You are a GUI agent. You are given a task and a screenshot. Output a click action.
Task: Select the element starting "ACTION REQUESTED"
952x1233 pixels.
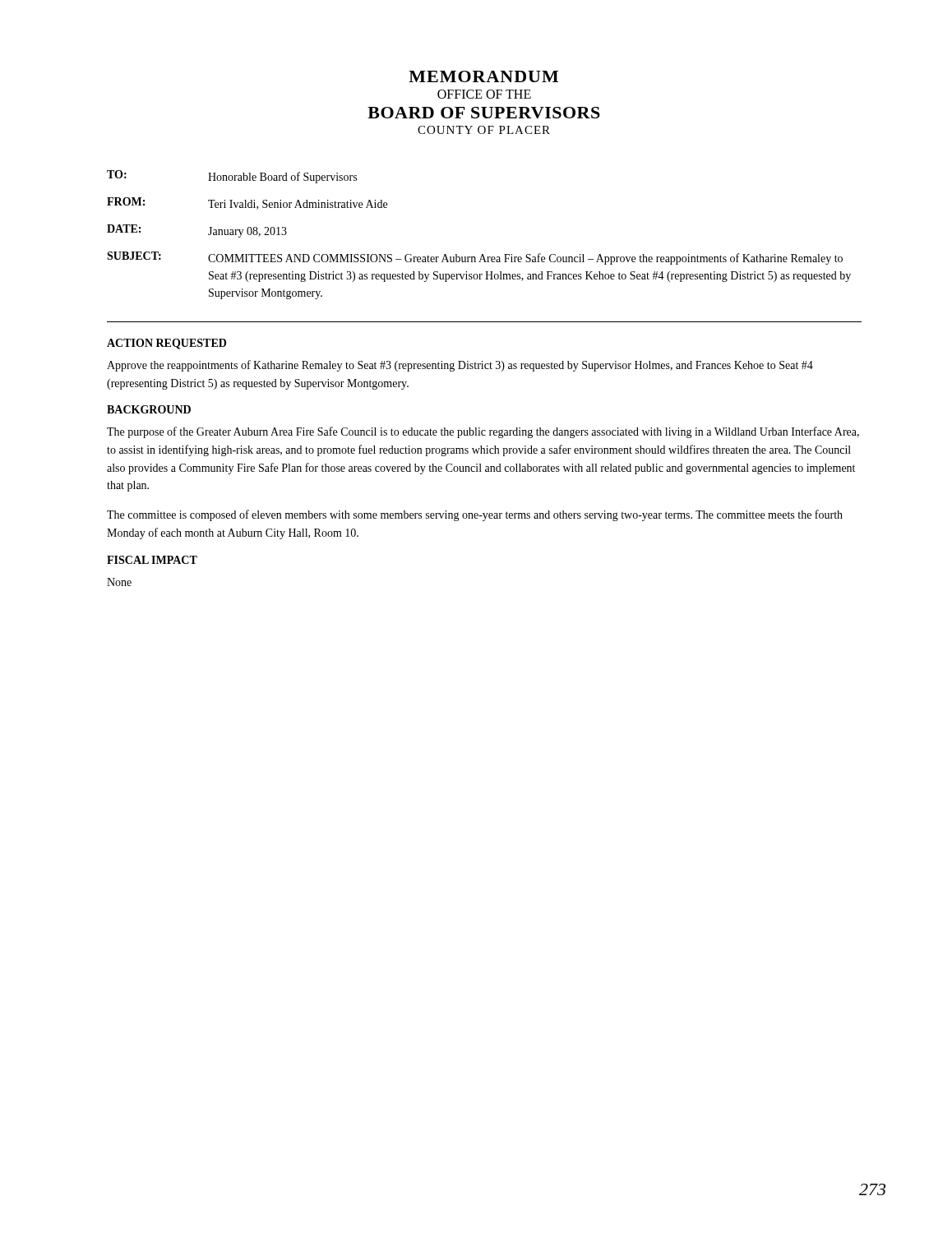pyautogui.click(x=167, y=343)
